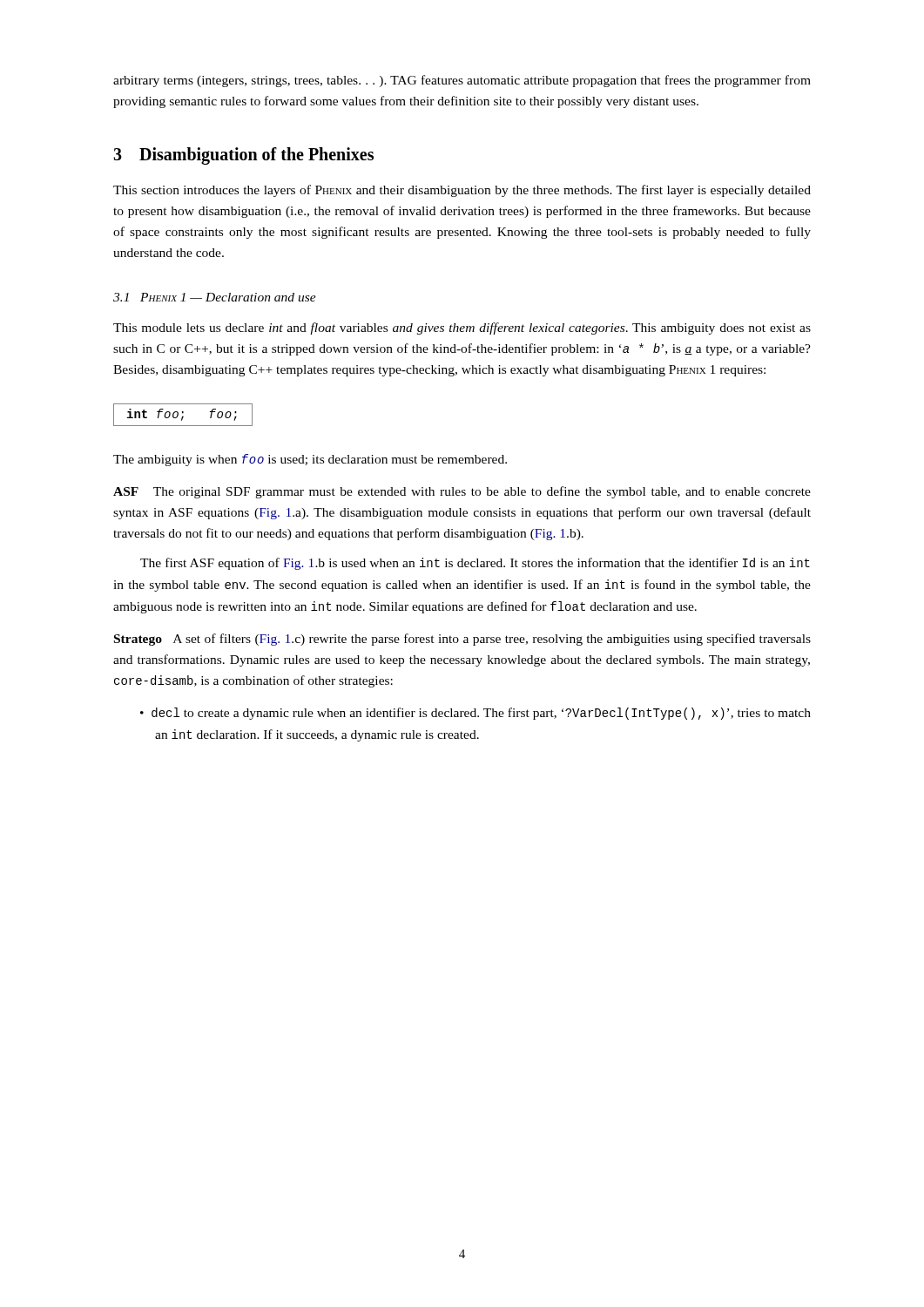This screenshot has width=924, height=1307.
Task: Select the text block starting "The ambiguity is"
Action: coord(311,459)
